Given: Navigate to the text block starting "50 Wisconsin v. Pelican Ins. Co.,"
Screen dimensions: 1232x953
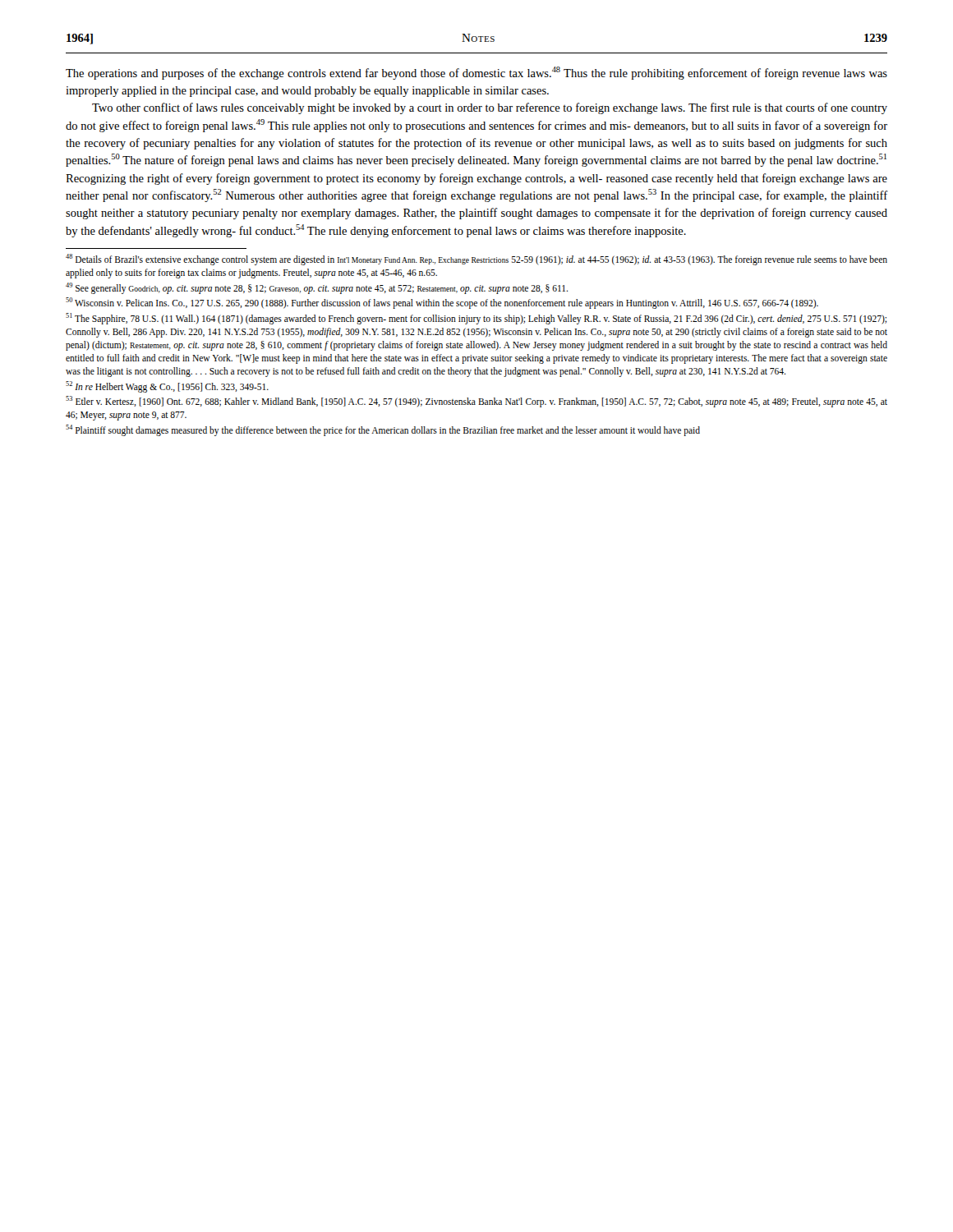Looking at the screenshot, I should (x=476, y=304).
